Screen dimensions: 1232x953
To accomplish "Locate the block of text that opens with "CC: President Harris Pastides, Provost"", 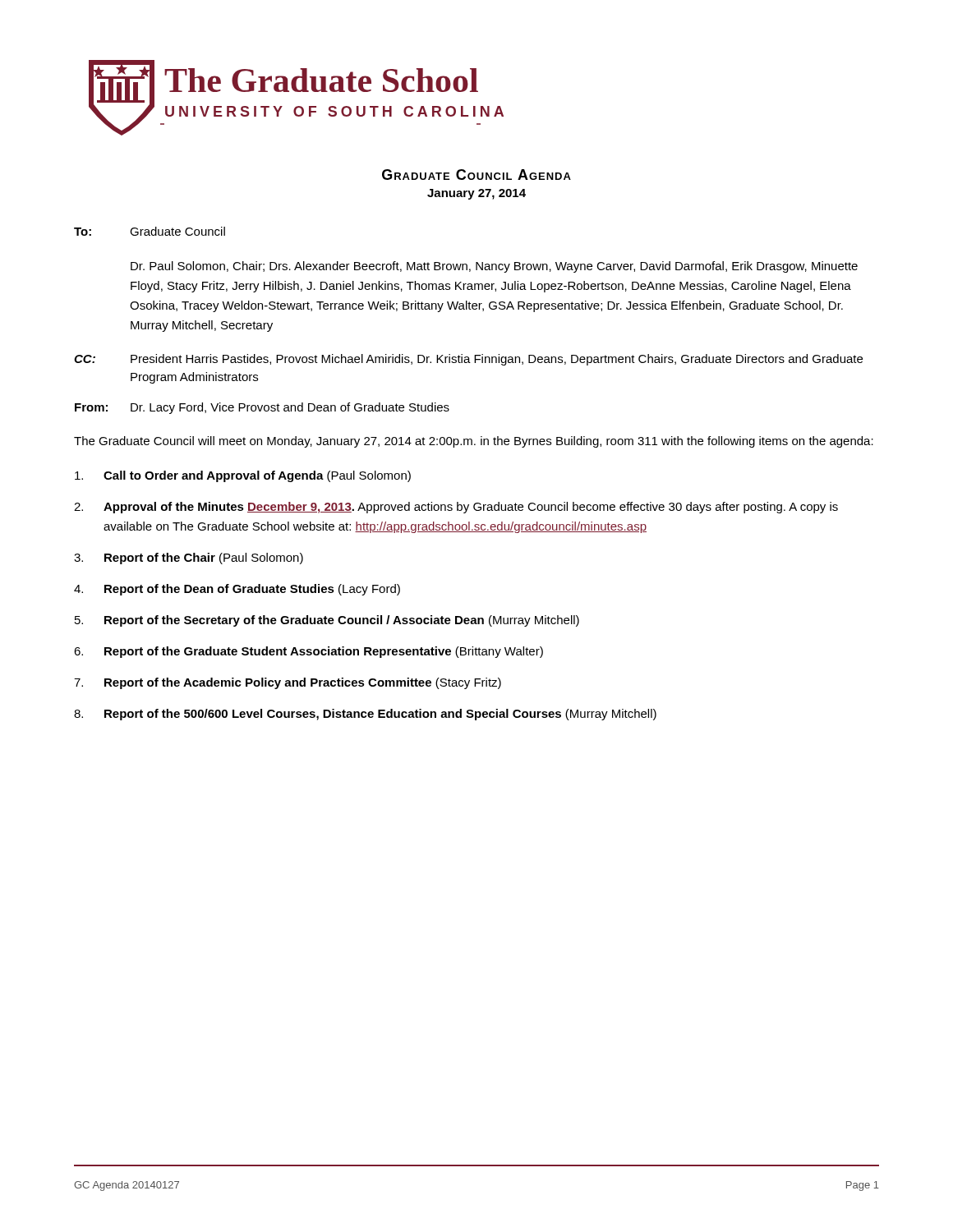I will tap(476, 368).
